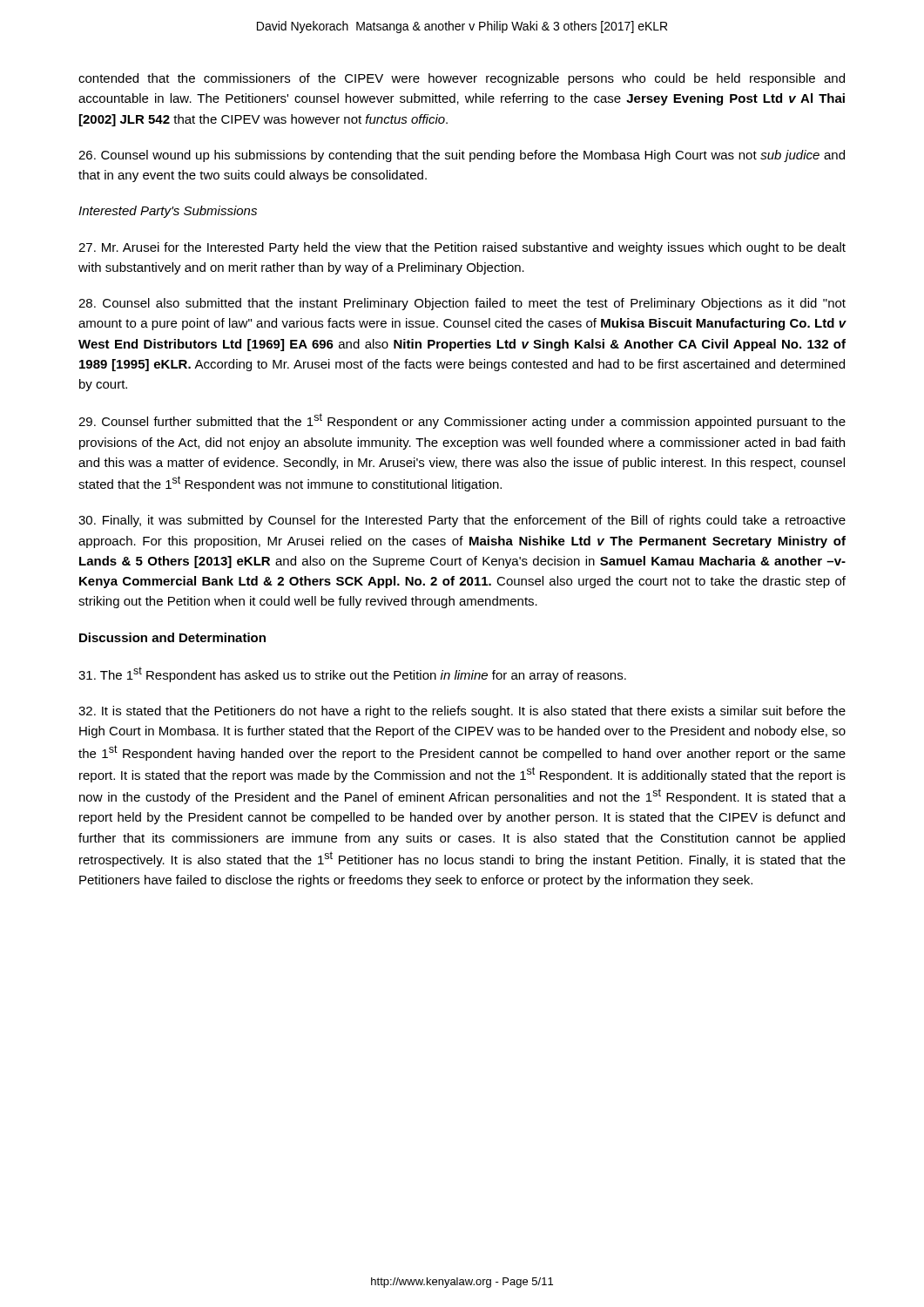Select the passage starting "contended that the commissioners of the"
This screenshot has width=924, height=1307.
tap(462, 98)
